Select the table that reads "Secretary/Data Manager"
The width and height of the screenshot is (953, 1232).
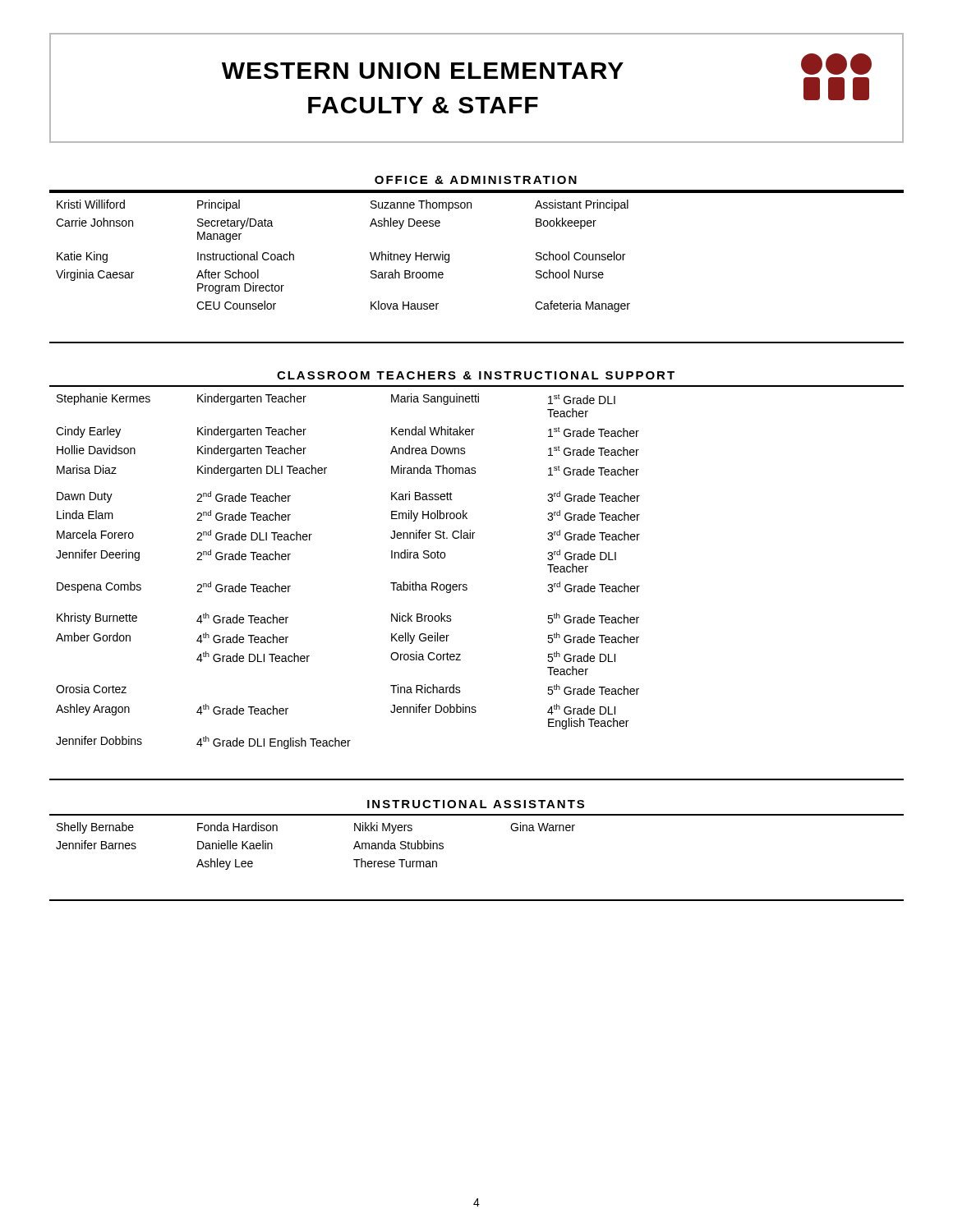476,267
